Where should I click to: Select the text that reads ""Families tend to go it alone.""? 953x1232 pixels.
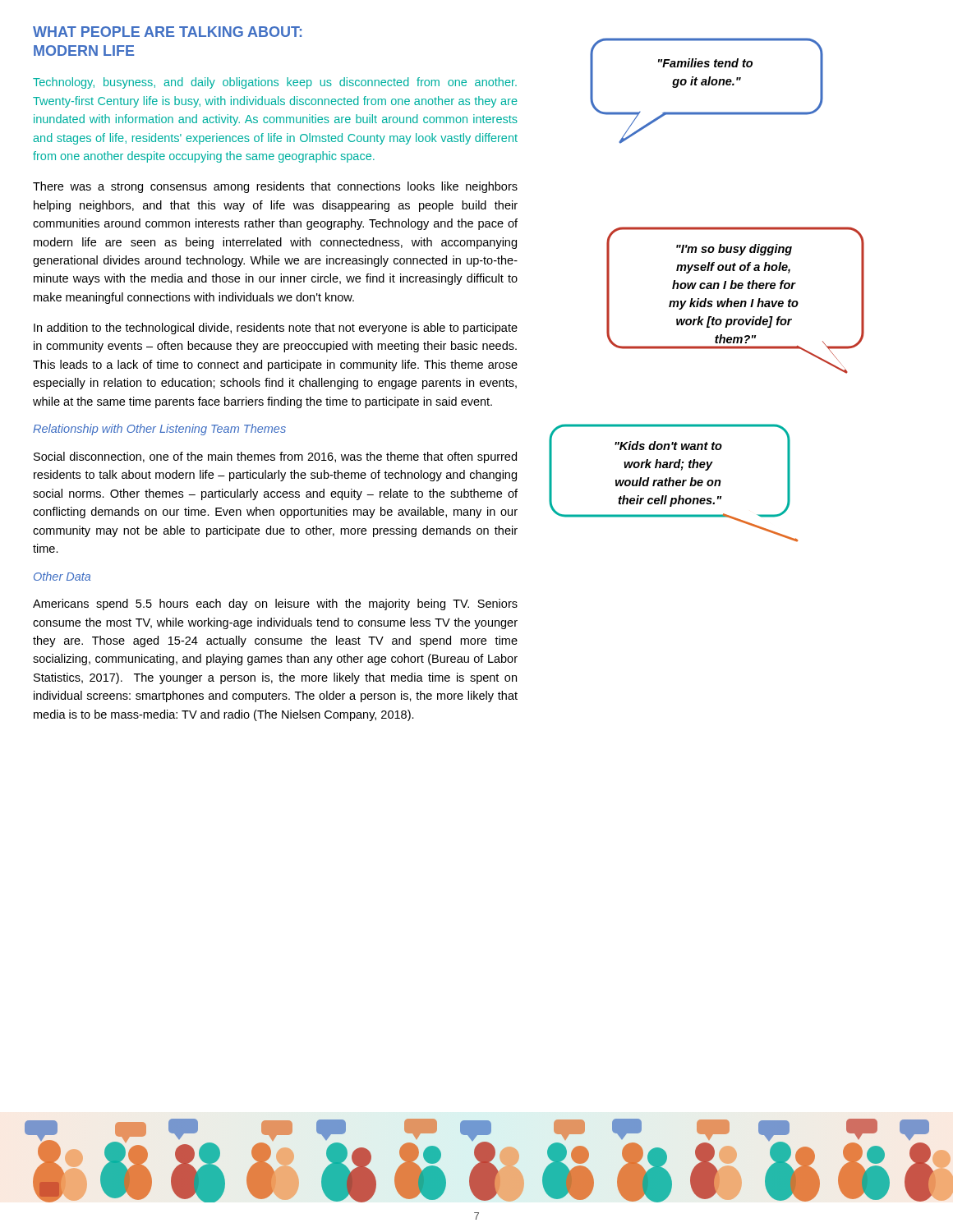(719, 105)
